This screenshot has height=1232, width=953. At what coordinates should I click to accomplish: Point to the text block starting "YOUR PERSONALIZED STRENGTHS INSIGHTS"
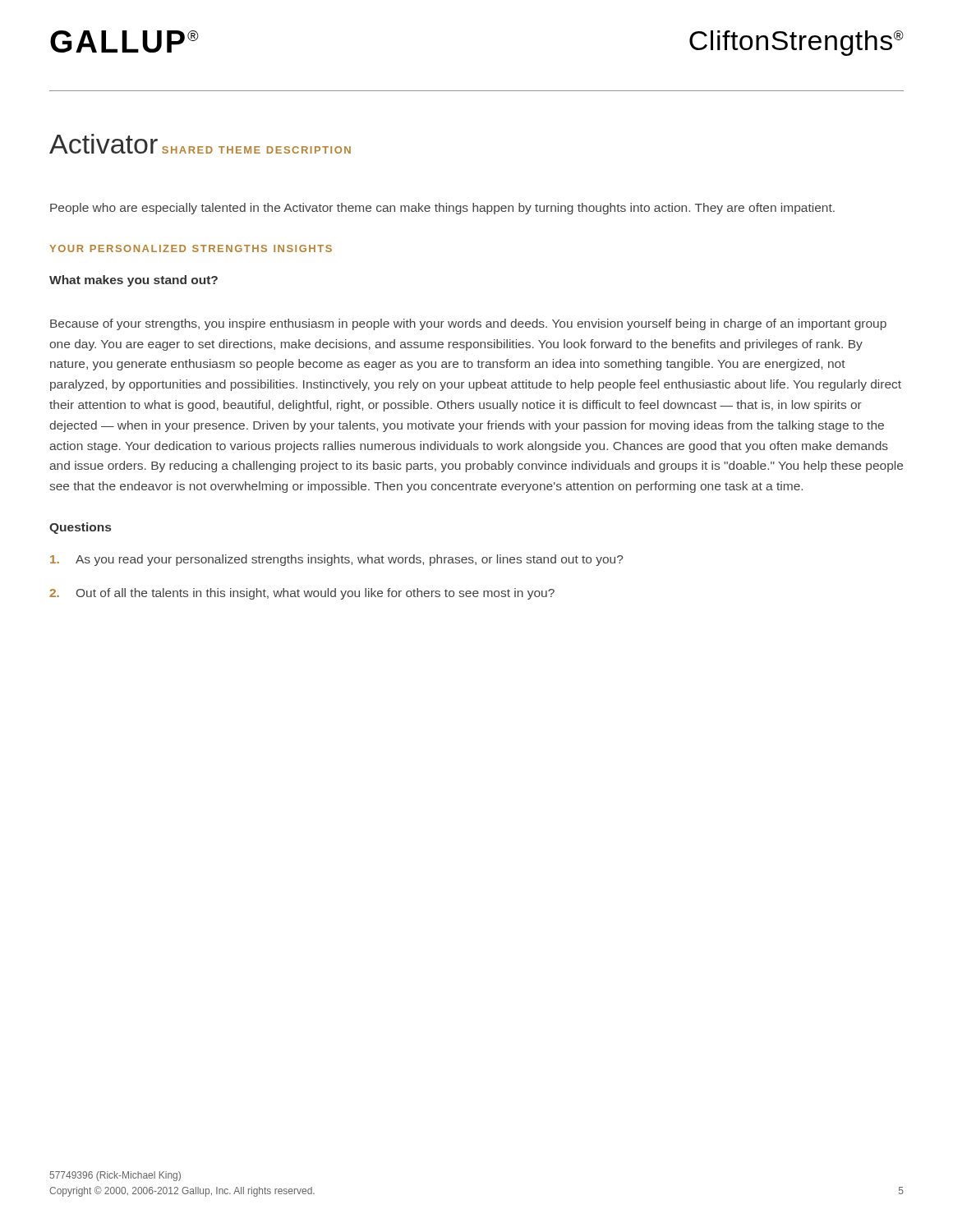pyautogui.click(x=191, y=249)
